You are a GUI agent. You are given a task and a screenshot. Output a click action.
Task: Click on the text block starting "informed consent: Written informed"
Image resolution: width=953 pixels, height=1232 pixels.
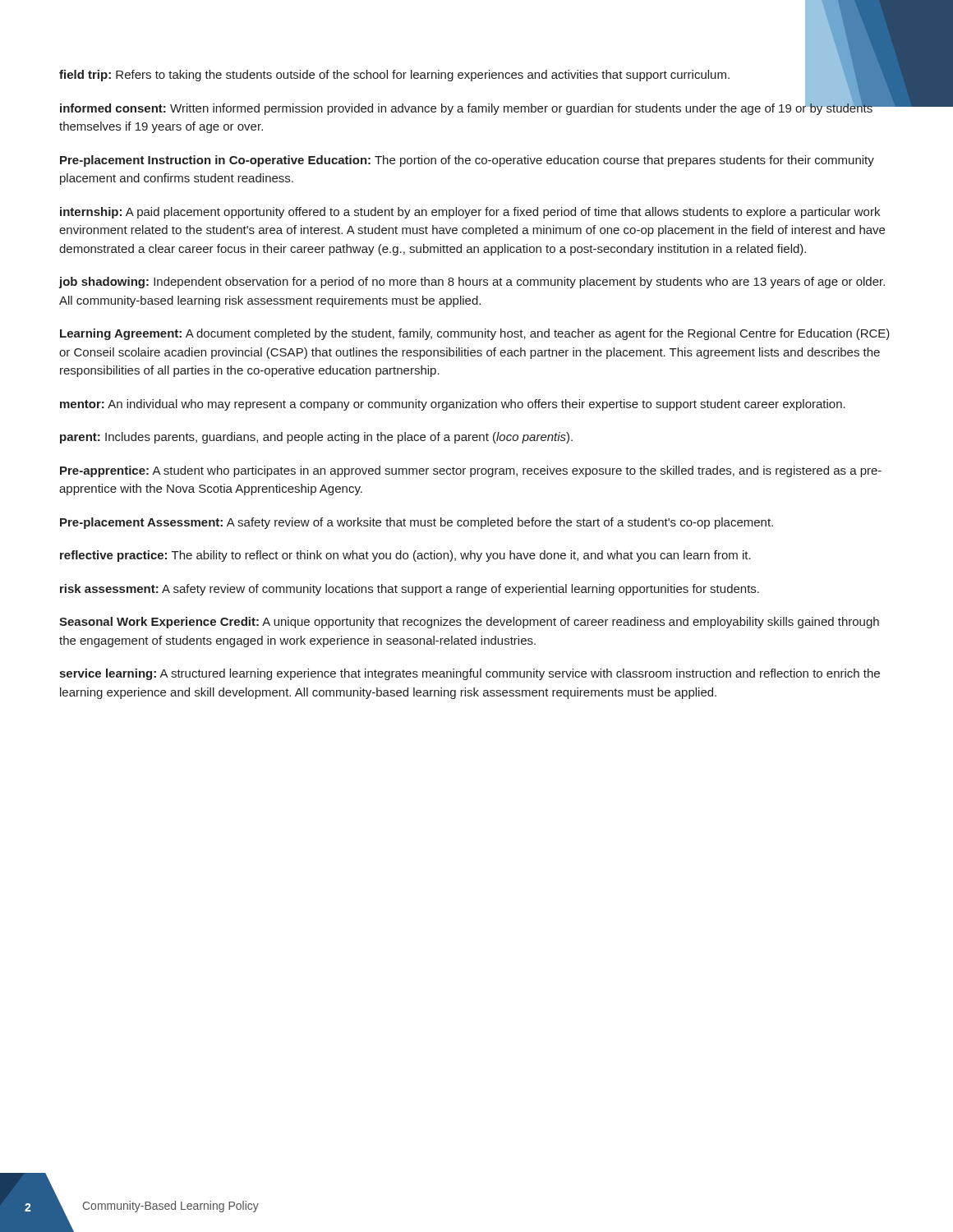(x=476, y=117)
